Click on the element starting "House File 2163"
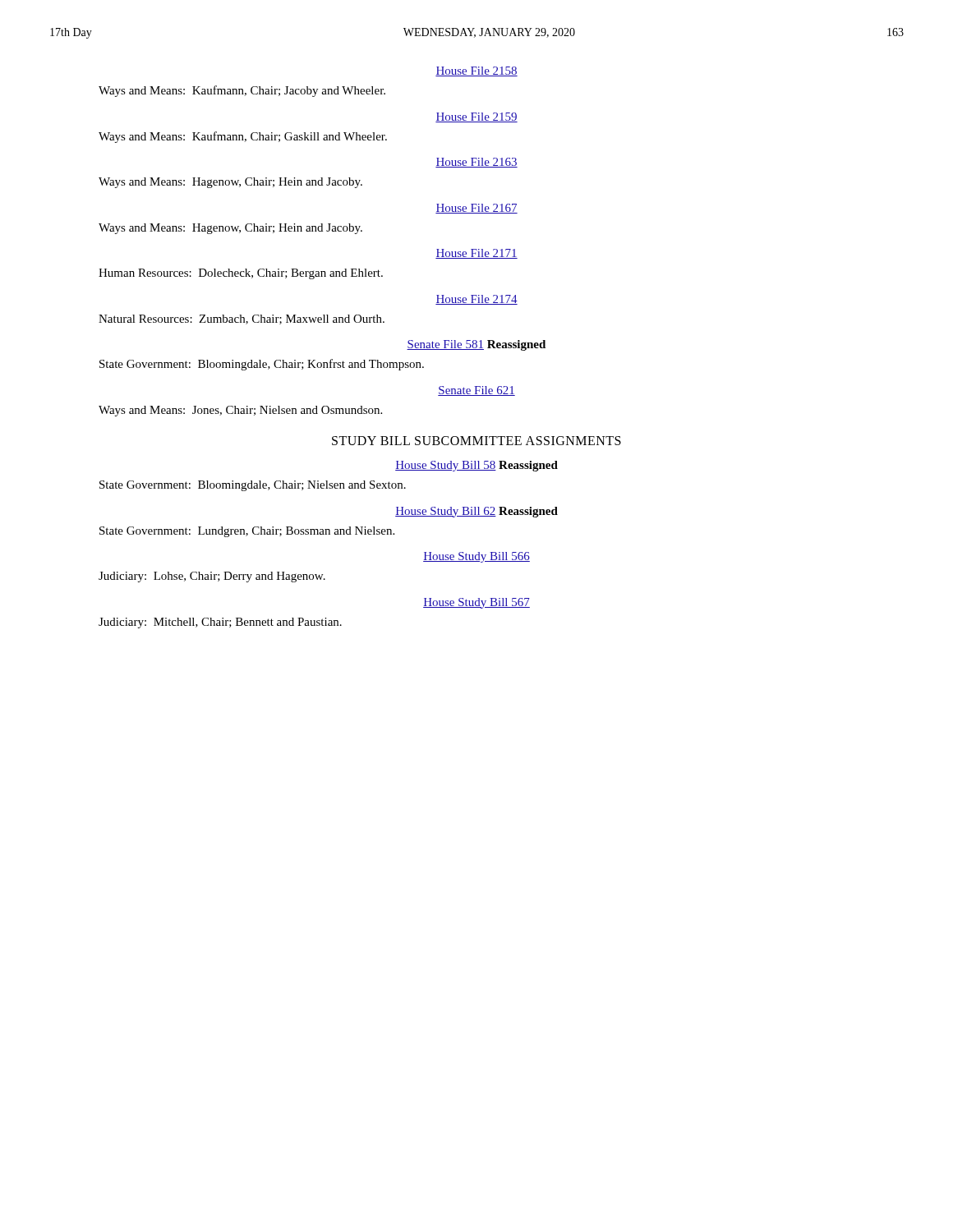Viewport: 953px width, 1232px height. pos(476,162)
